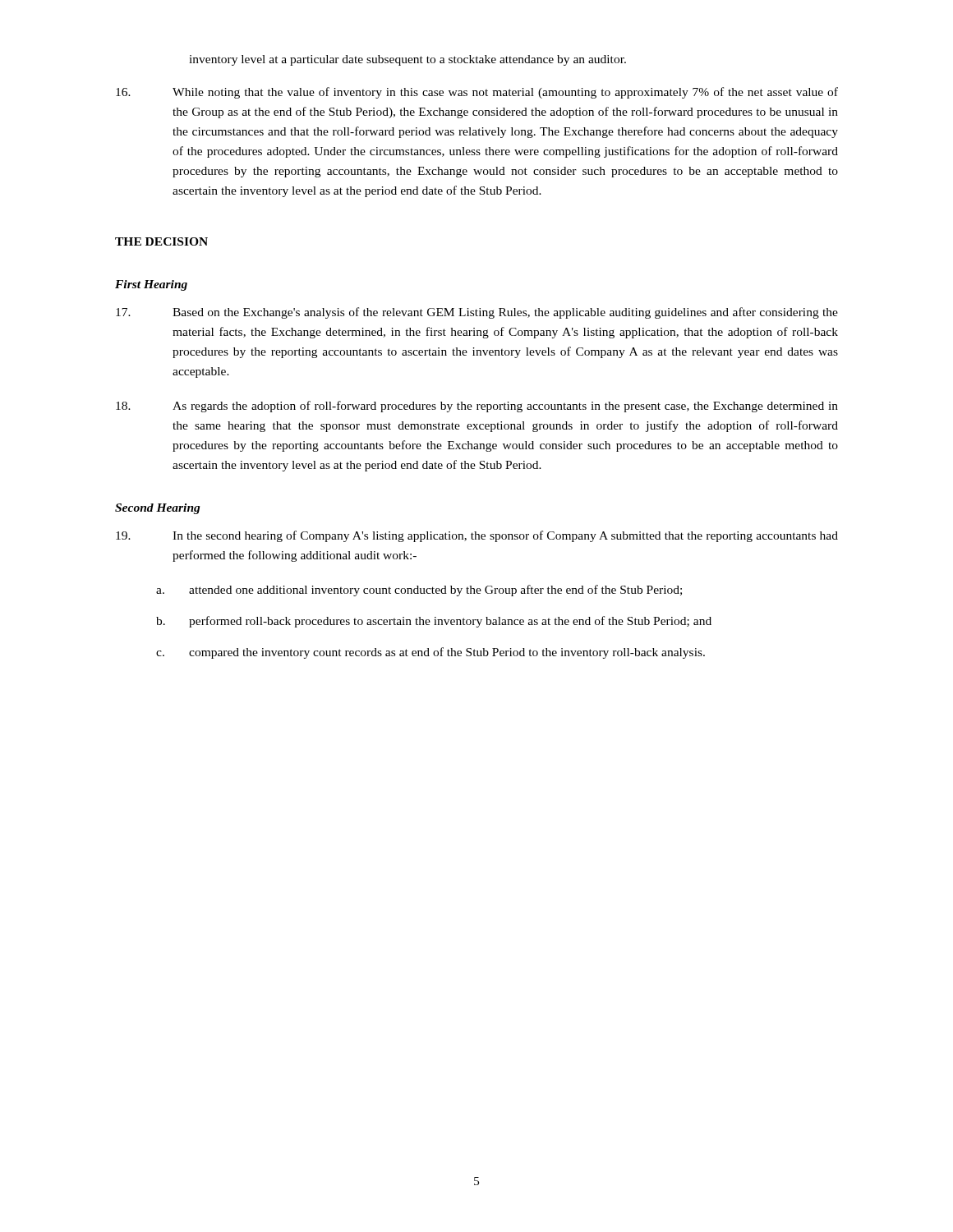
Task: Select the element starting "inventory level at a"
Action: coord(513,59)
